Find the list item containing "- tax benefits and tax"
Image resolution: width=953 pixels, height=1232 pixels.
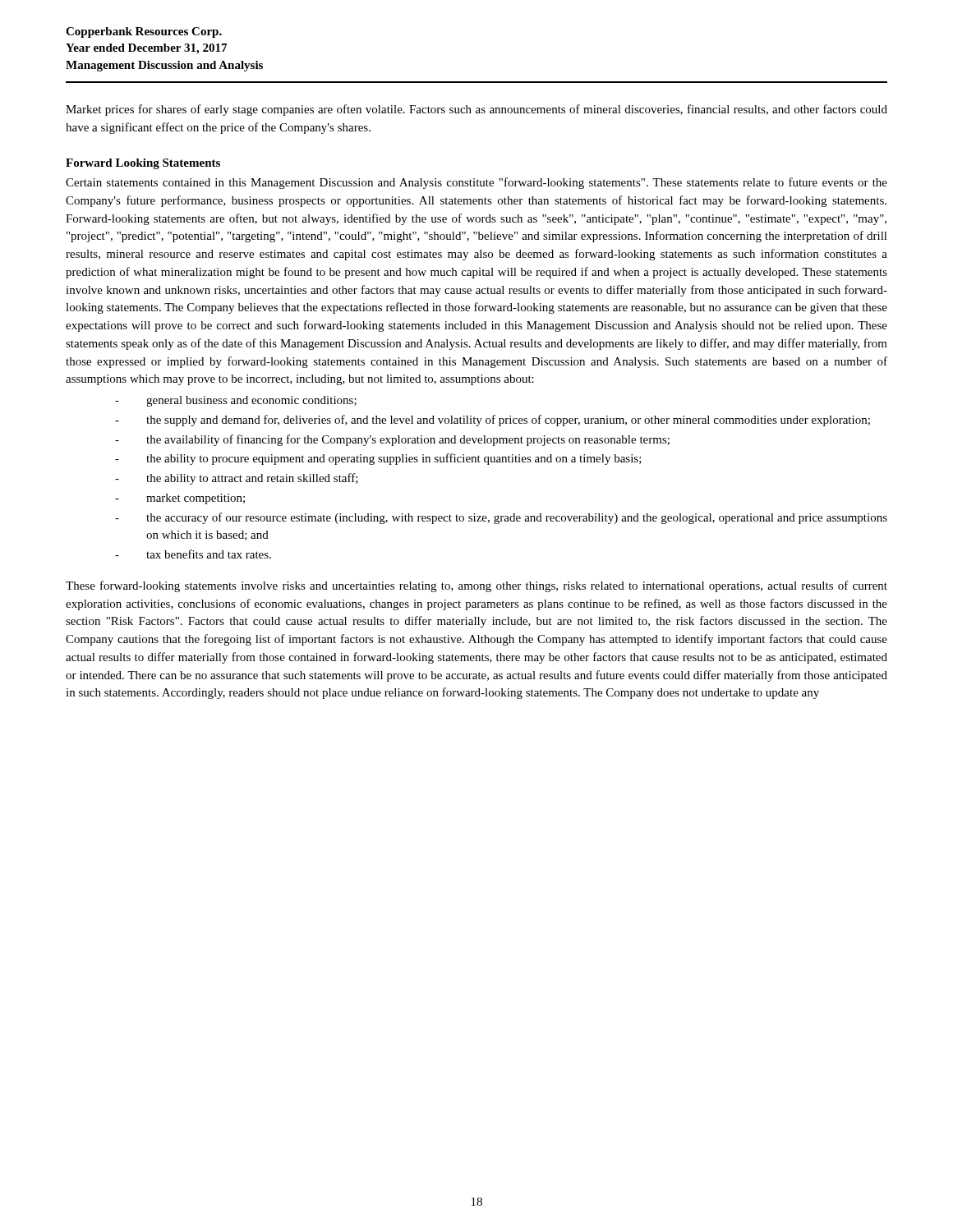point(193,554)
